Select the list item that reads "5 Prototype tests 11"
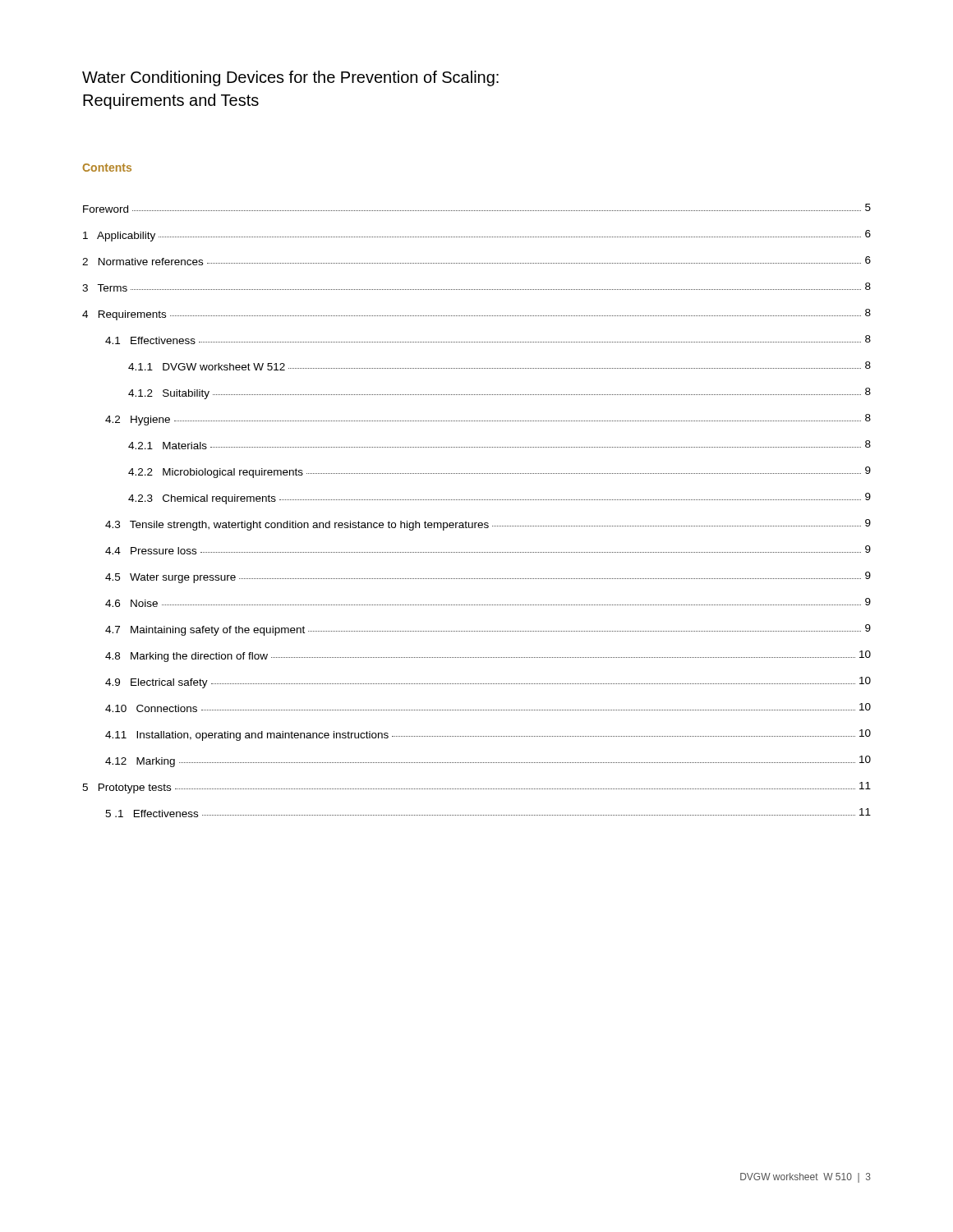The image size is (953, 1232). point(476,786)
